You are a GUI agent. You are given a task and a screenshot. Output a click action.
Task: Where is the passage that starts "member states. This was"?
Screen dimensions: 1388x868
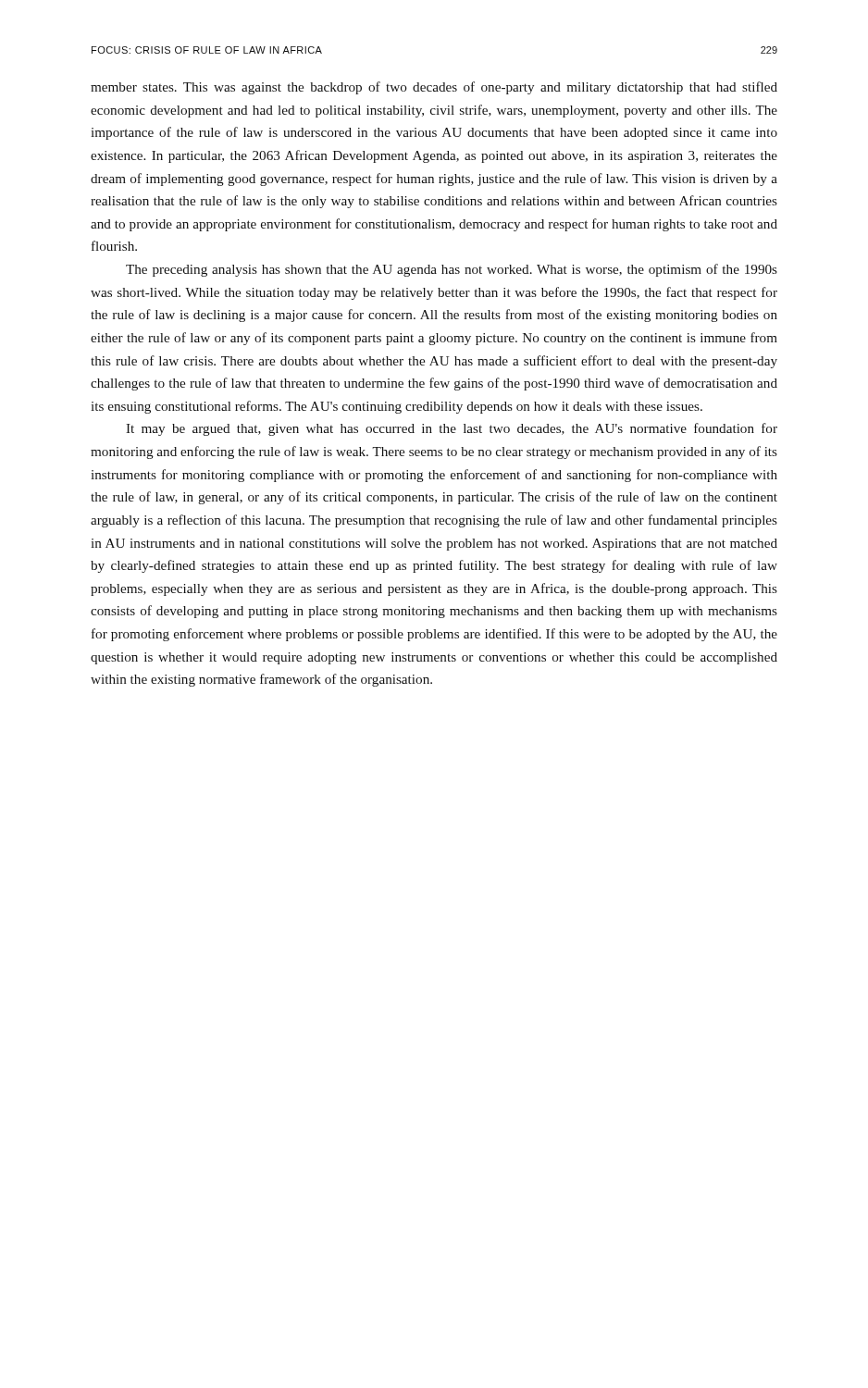[x=434, y=384]
